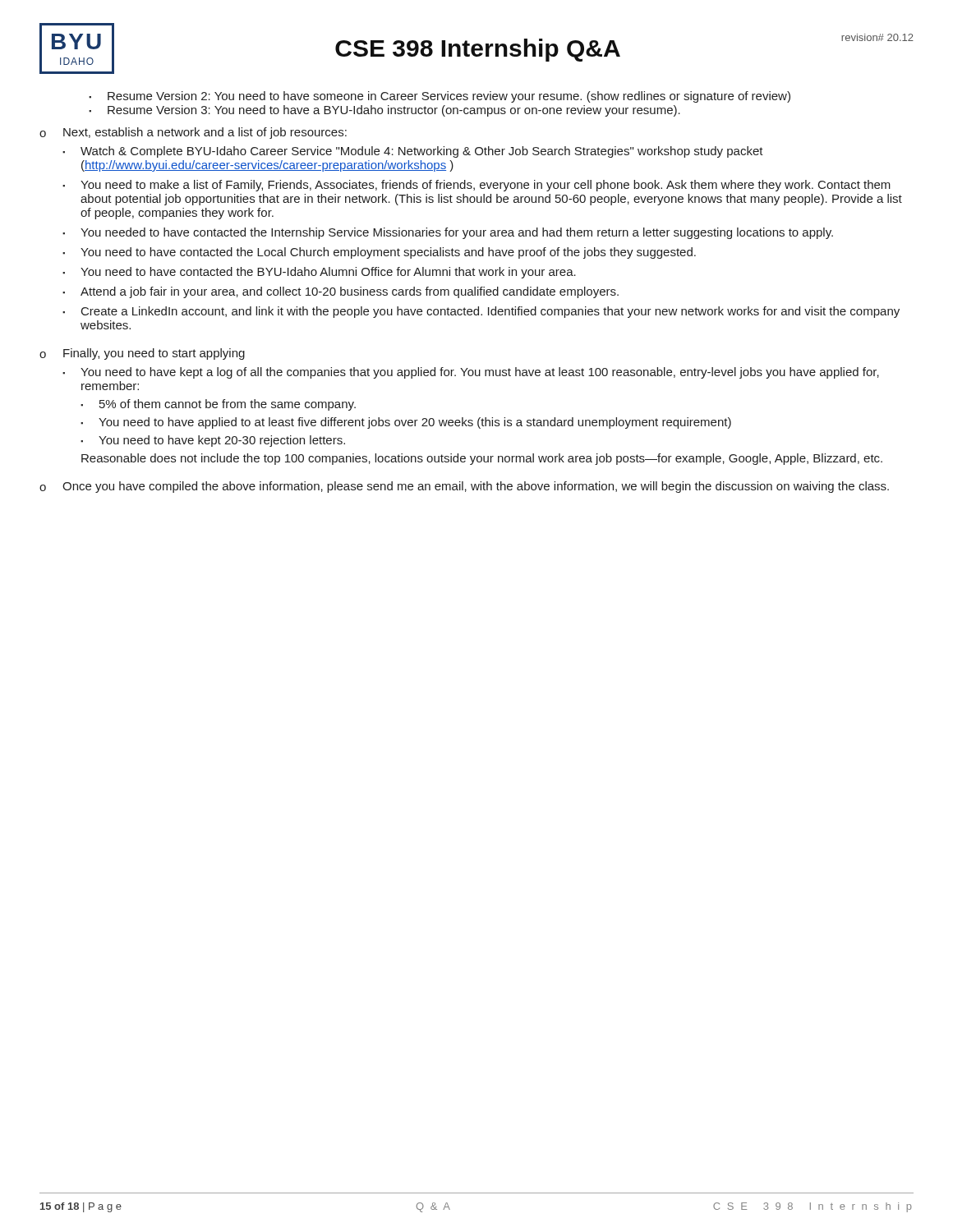
Task: Select the list item that reads "You need to have applied to at"
Action: coord(415,422)
